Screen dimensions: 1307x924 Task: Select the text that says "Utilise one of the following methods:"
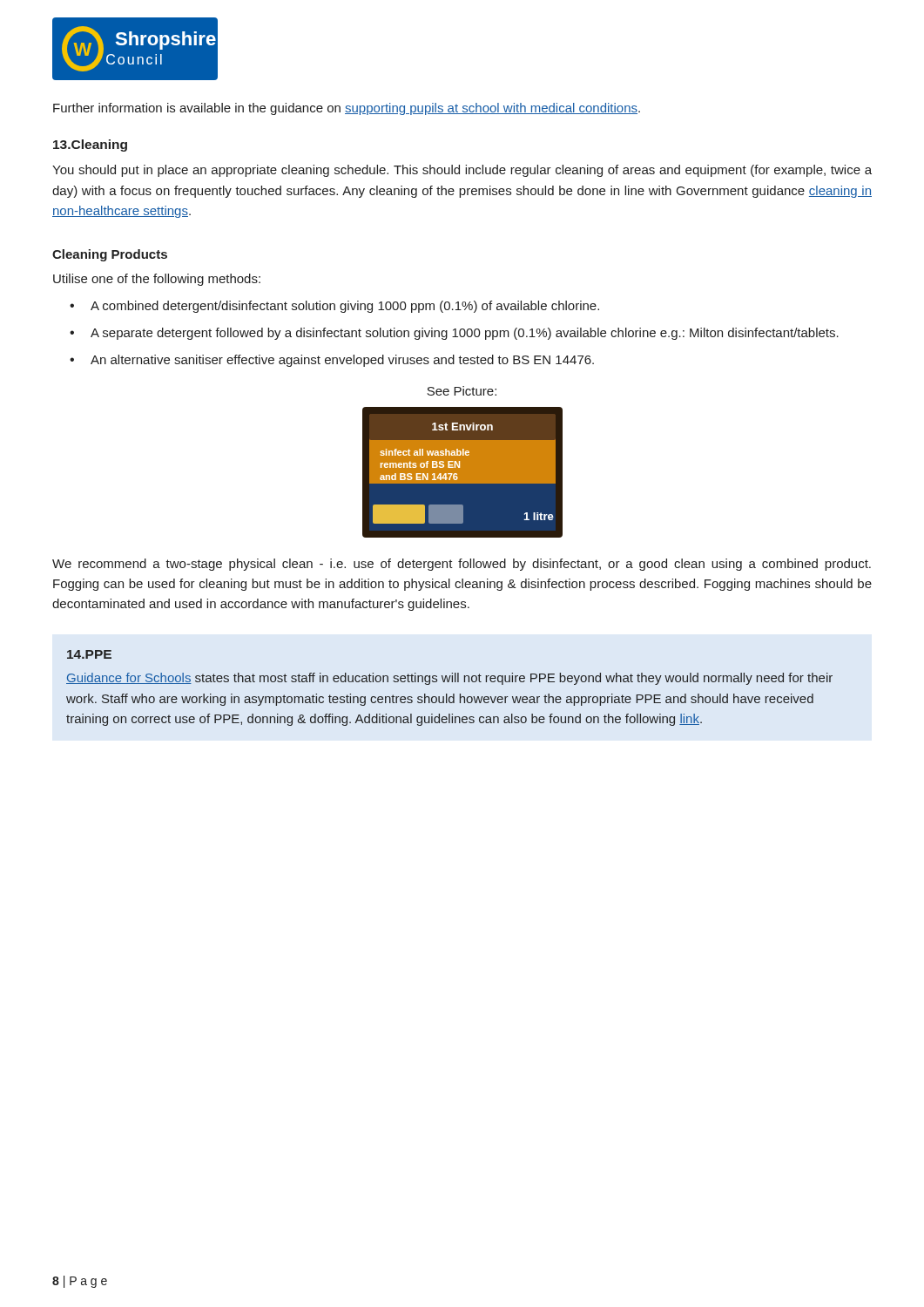pos(157,278)
